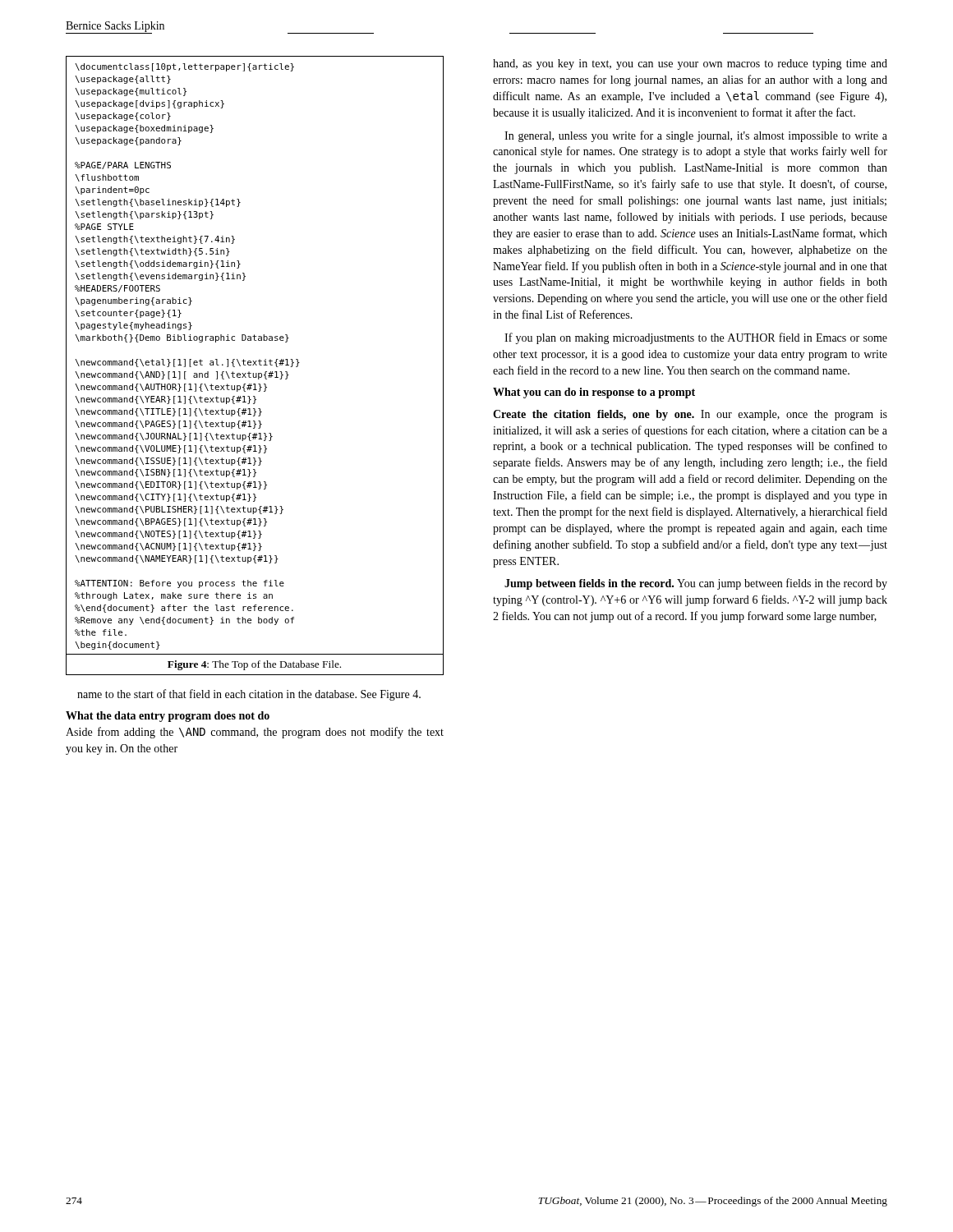This screenshot has height=1232, width=953.
Task: Find the caption with the text "Figure 4: The Top of"
Action: pos(255,664)
